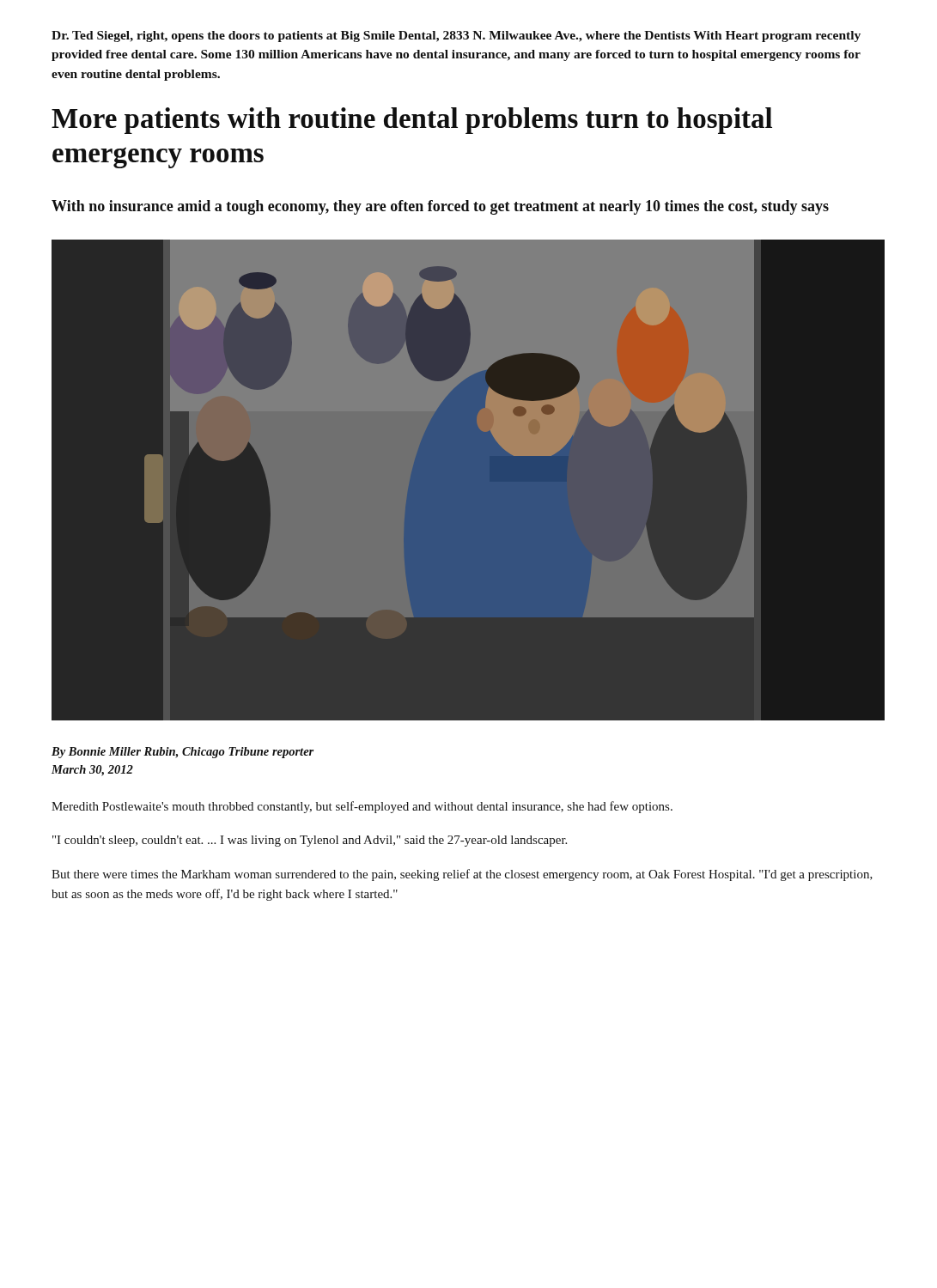
Task: Navigate to the passage starting "By Bonnie Miller Rubin, Chicago Tribune reporter March"
Action: point(183,760)
